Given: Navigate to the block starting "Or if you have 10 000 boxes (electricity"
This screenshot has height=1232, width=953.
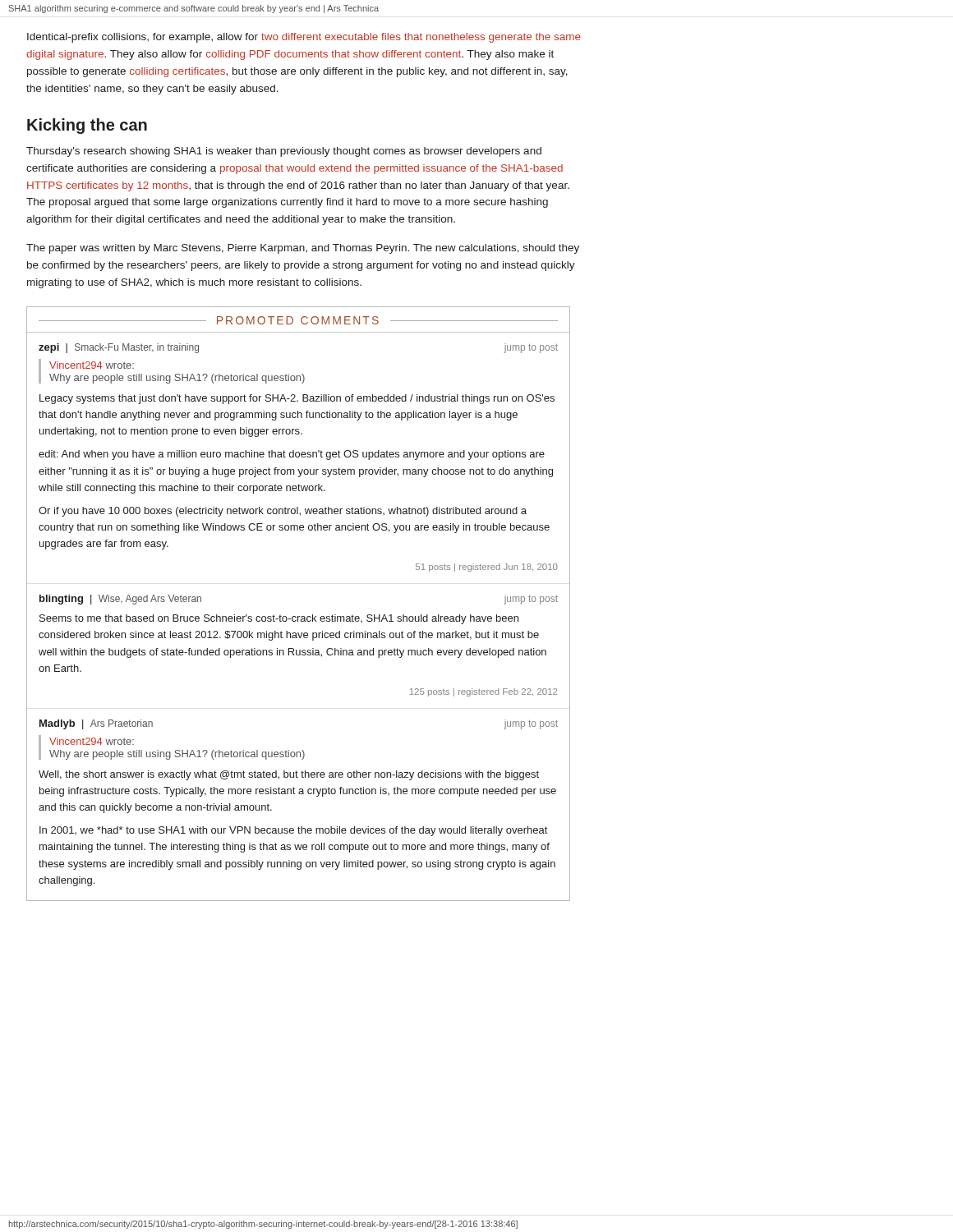Looking at the screenshot, I should click(294, 527).
